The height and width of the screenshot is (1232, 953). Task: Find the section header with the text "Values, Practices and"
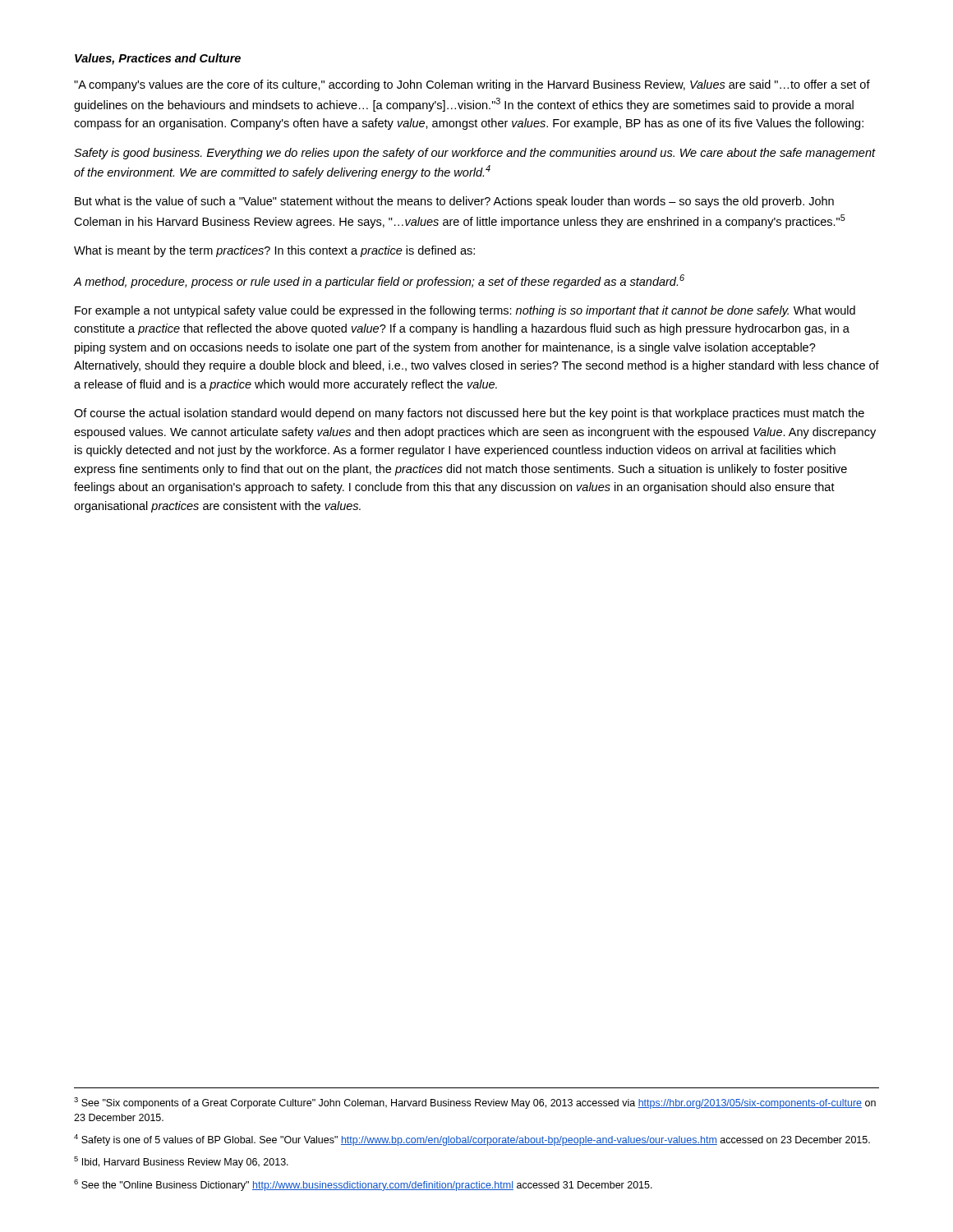click(x=157, y=58)
